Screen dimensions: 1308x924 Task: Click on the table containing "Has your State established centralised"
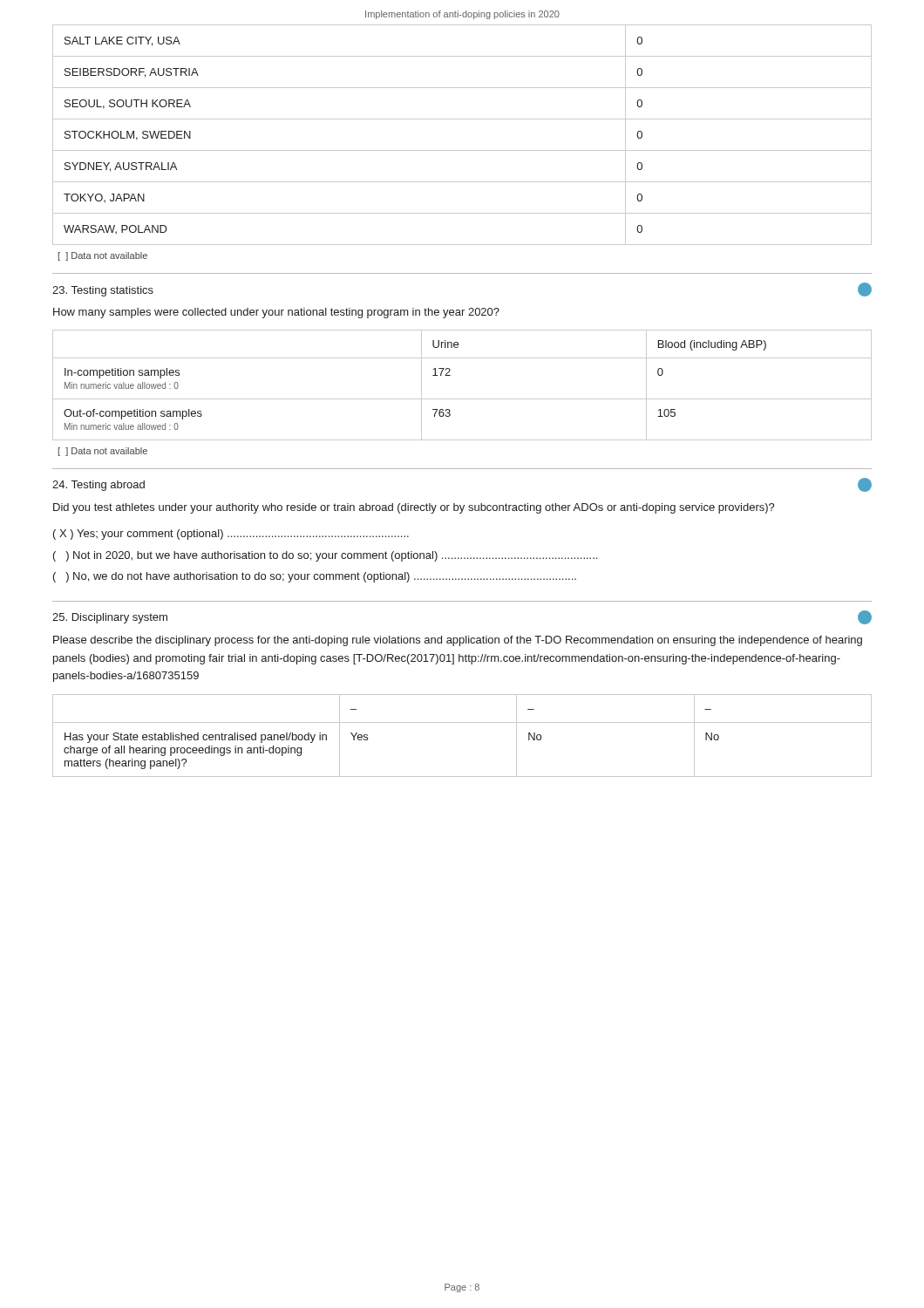pyautogui.click(x=462, y=736)
